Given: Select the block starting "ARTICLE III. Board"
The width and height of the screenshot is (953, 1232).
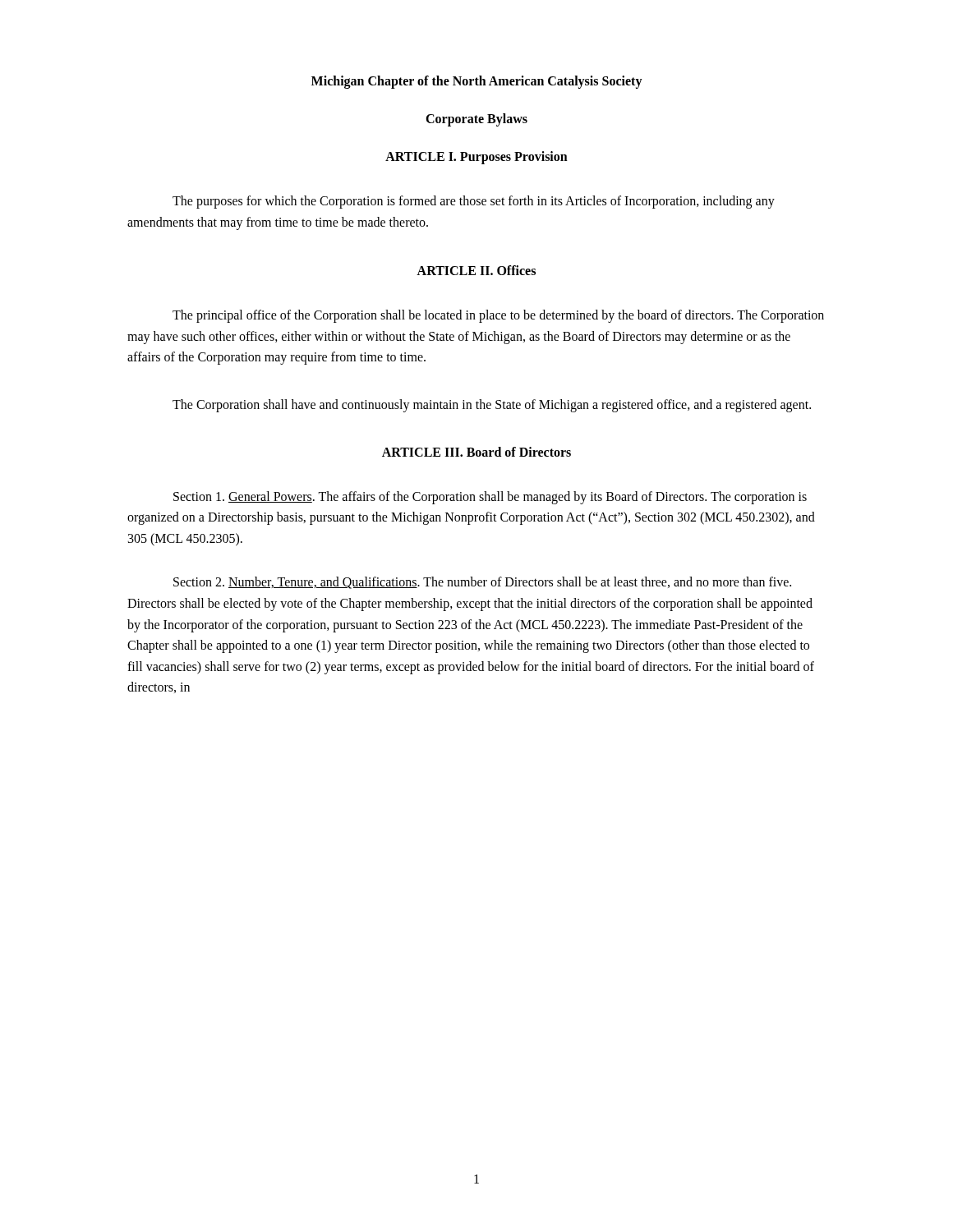Looking at the screenshot, I should [x=476, y=452].
